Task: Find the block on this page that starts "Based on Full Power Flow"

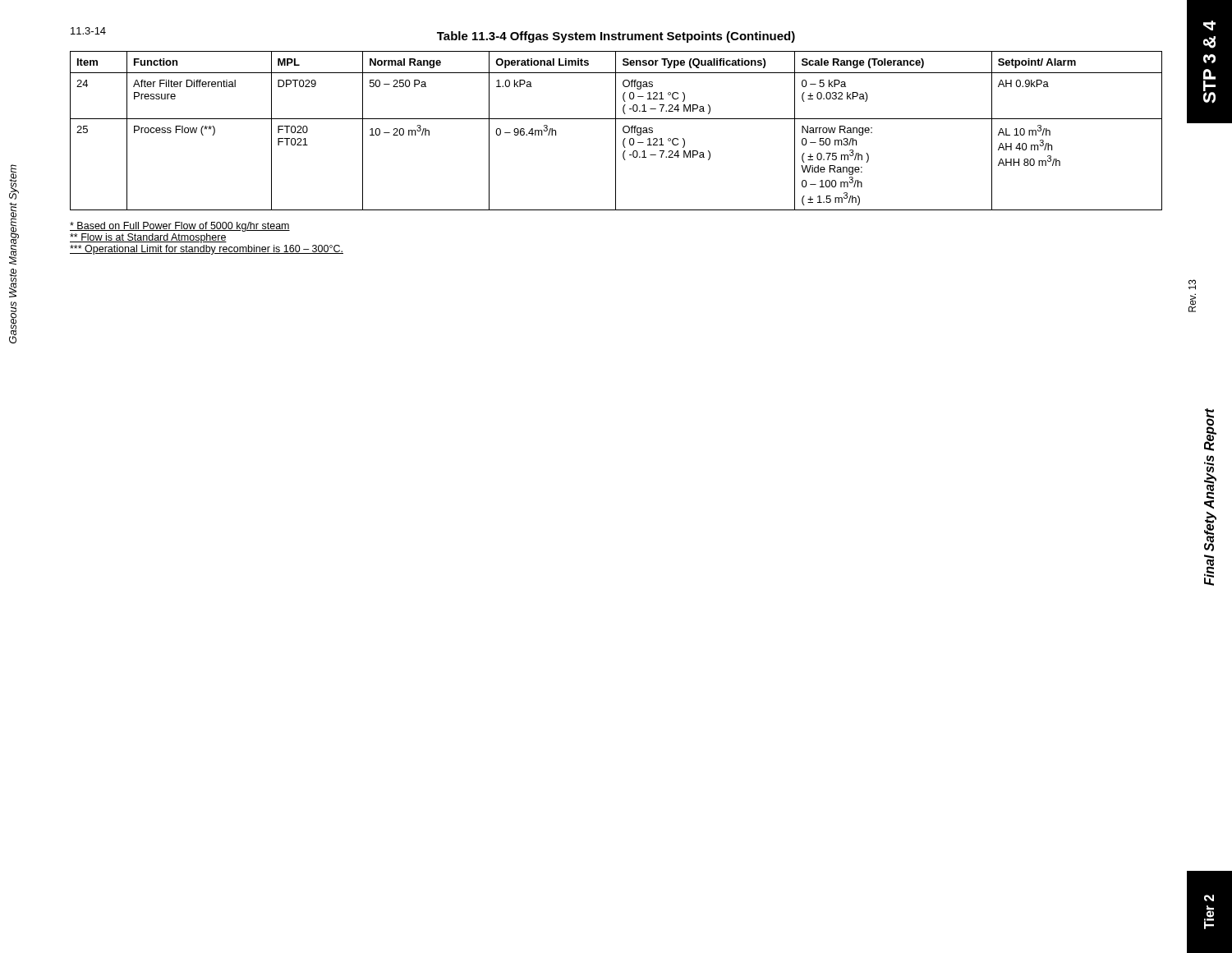Action: (180, 226)
